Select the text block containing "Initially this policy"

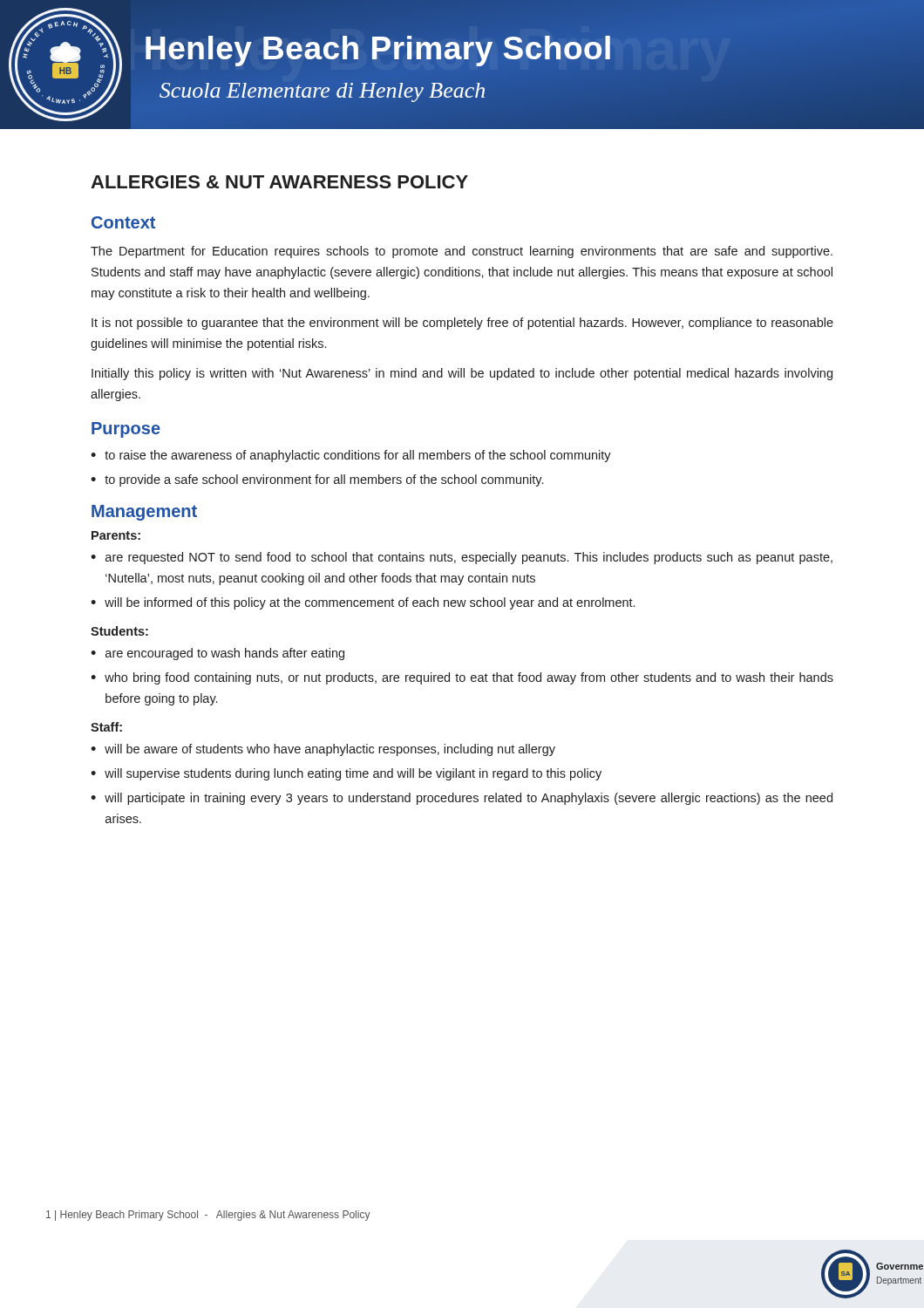[462, 383]
